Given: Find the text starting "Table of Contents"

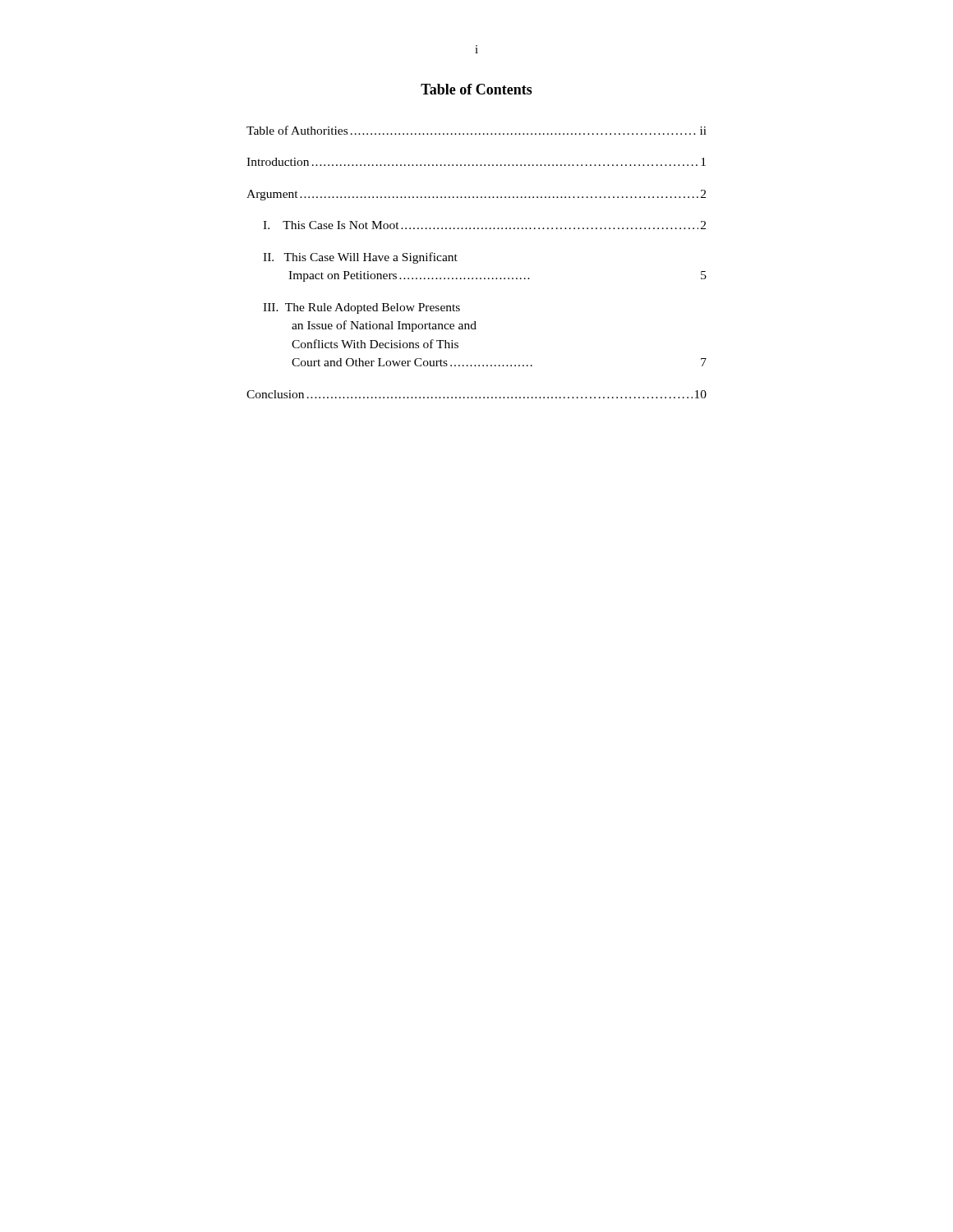Looking at the screenshot, I should coord(476,90).
